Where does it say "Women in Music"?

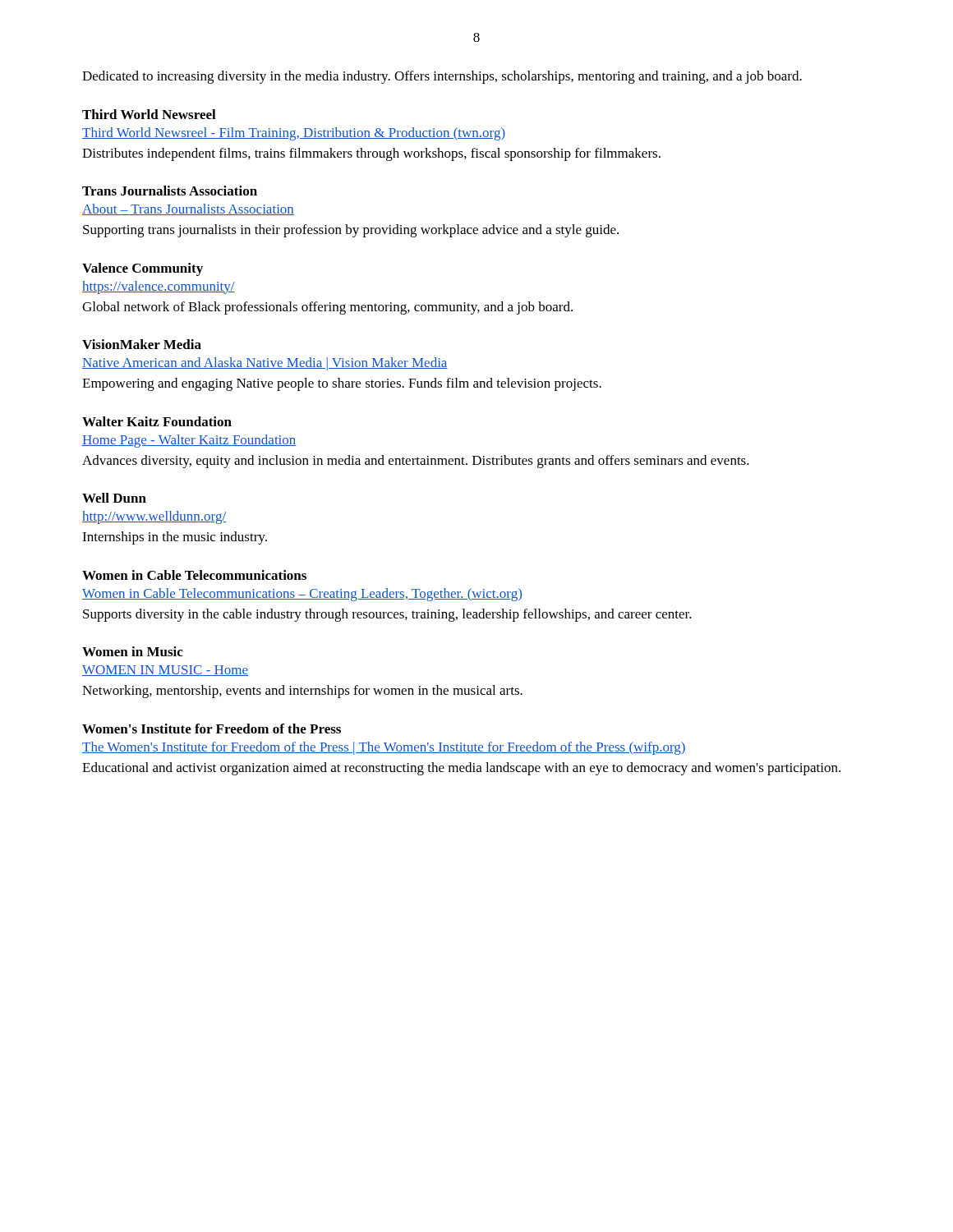pyautogui.click(x=133, y=652)
